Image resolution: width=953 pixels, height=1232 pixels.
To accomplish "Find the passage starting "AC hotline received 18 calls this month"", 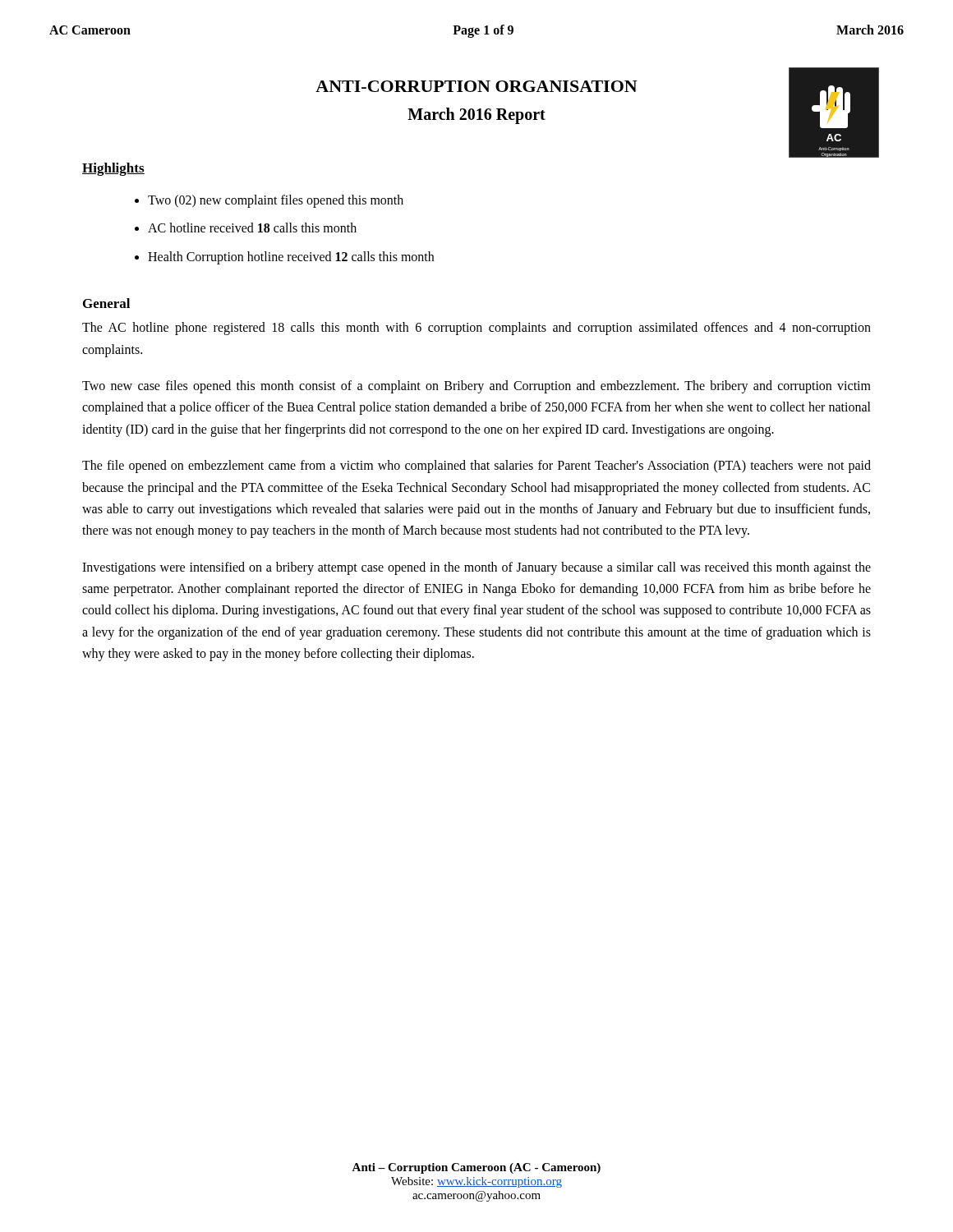I will coord(252,228).
